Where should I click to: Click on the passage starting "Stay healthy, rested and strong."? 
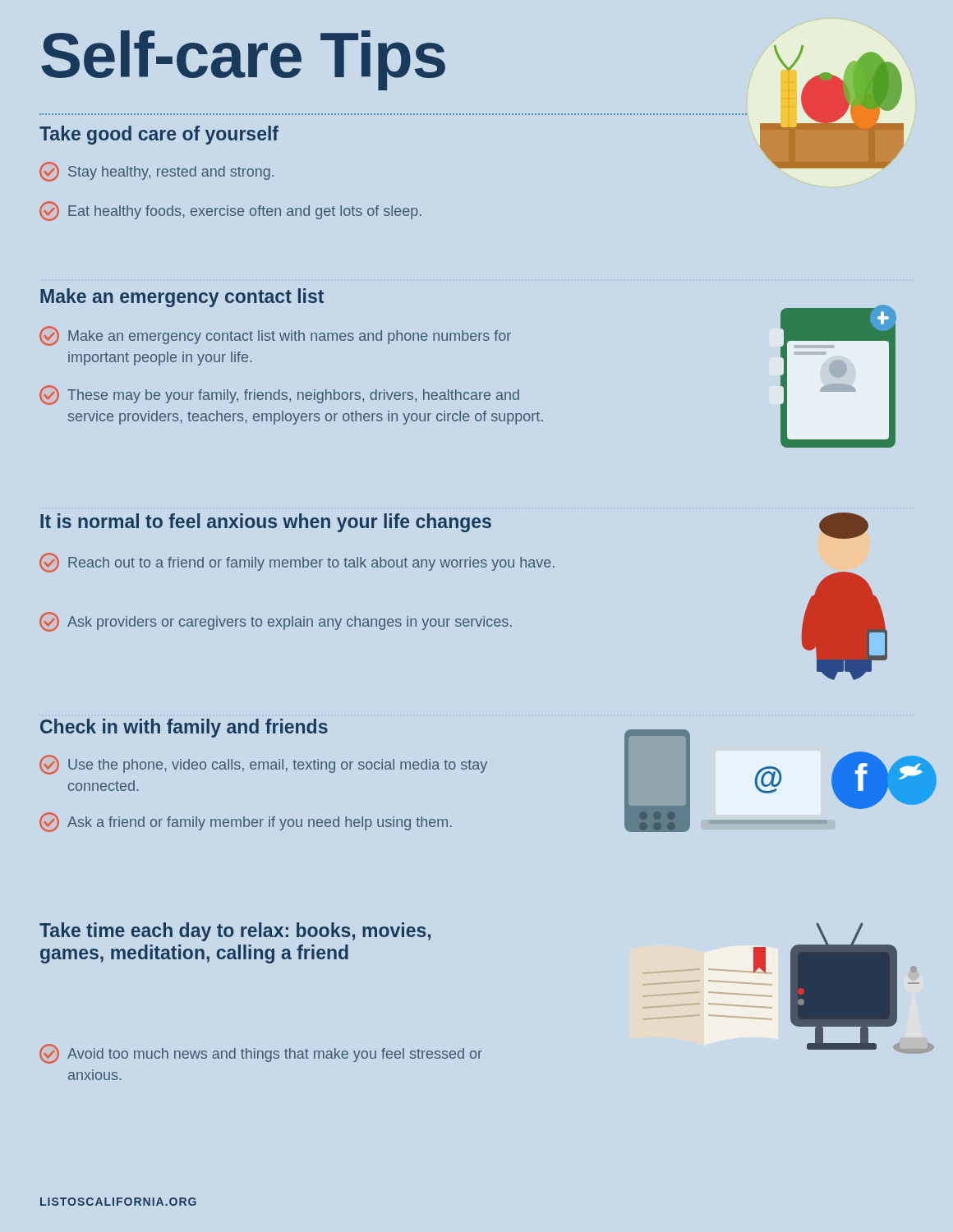coord(157,172)
